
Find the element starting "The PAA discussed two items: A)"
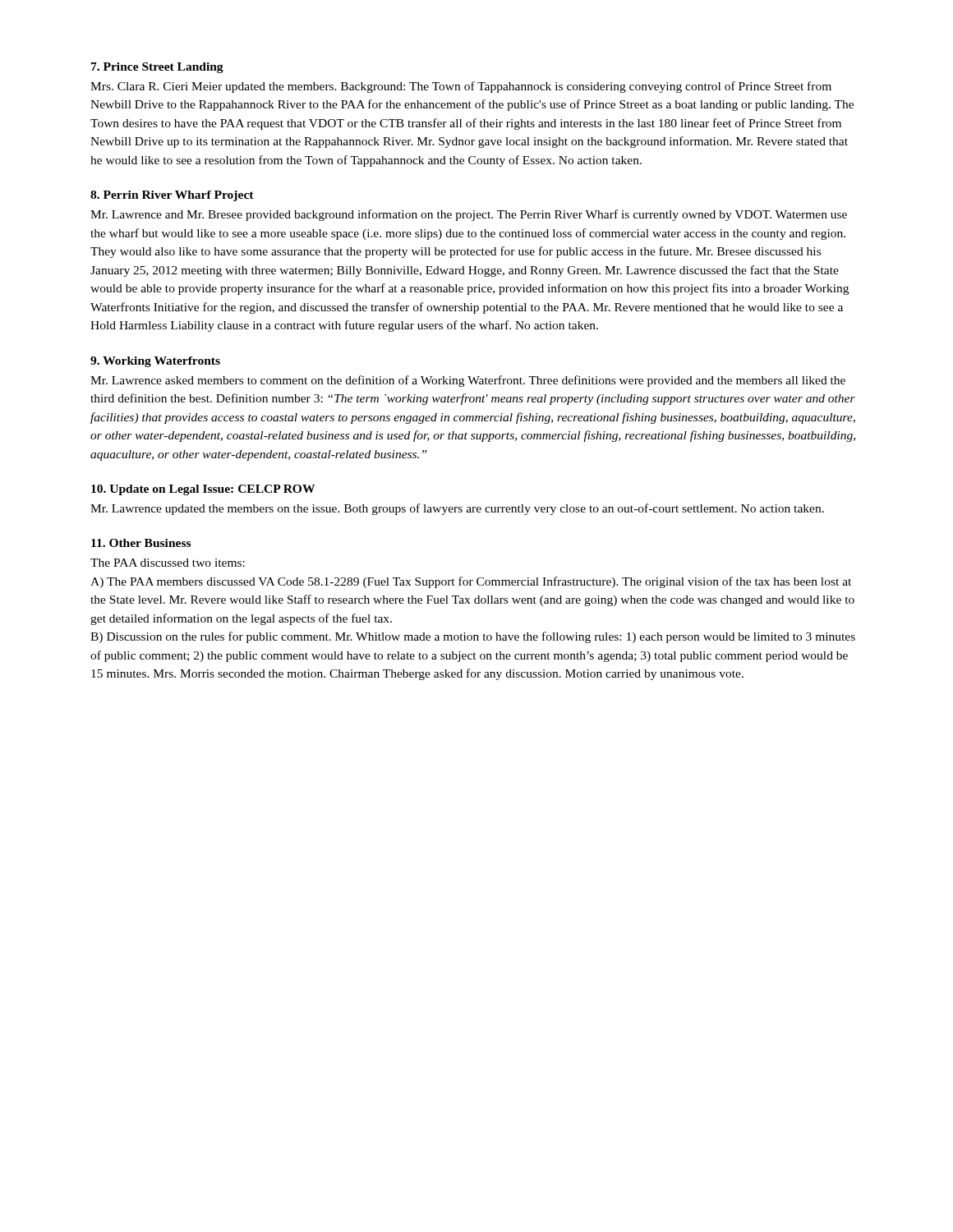pos(168,563)
